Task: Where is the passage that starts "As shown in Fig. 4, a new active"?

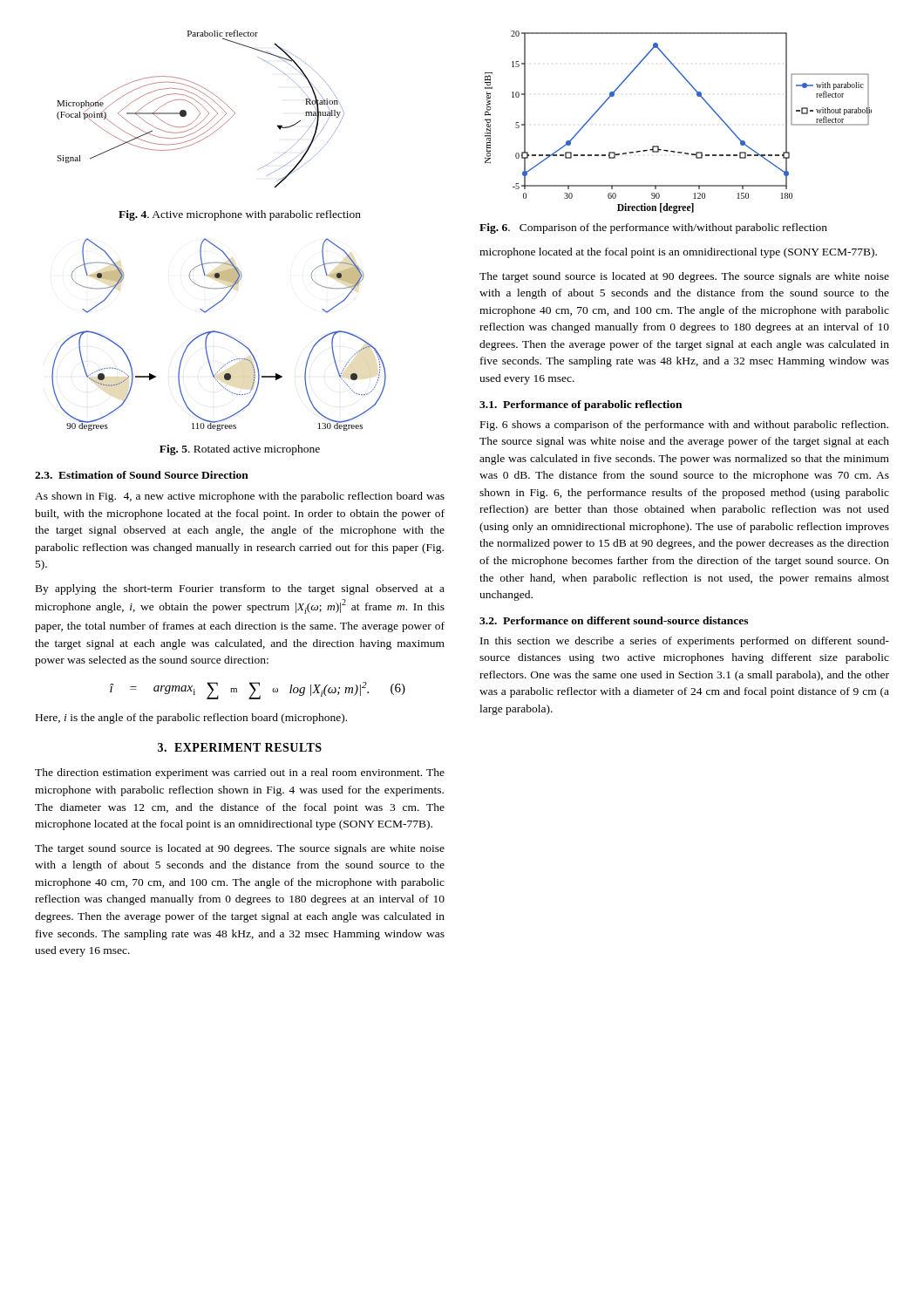Action: click(x=240, y=530)
